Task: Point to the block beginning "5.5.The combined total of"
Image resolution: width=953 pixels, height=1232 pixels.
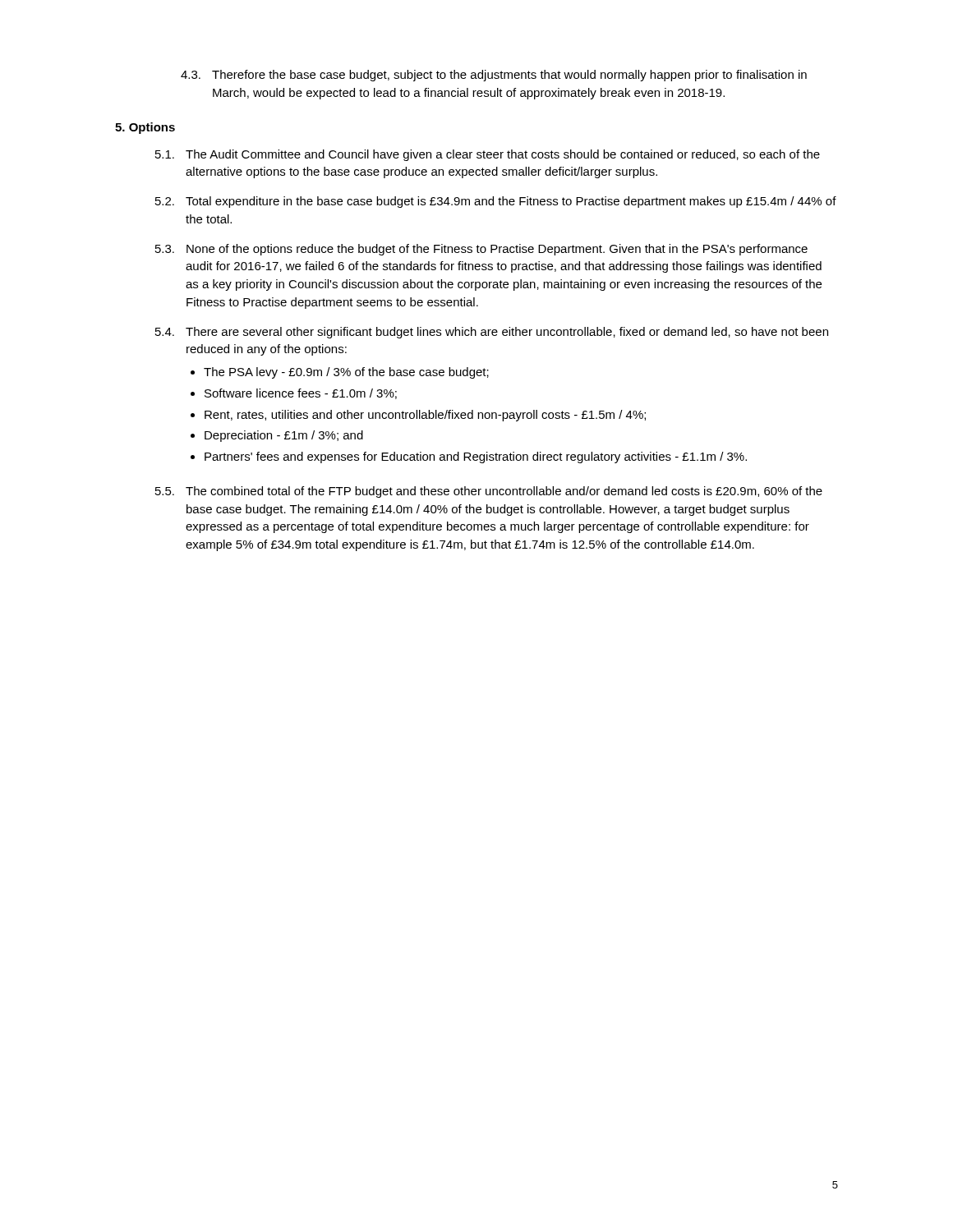Action: (x=496, y=518)
